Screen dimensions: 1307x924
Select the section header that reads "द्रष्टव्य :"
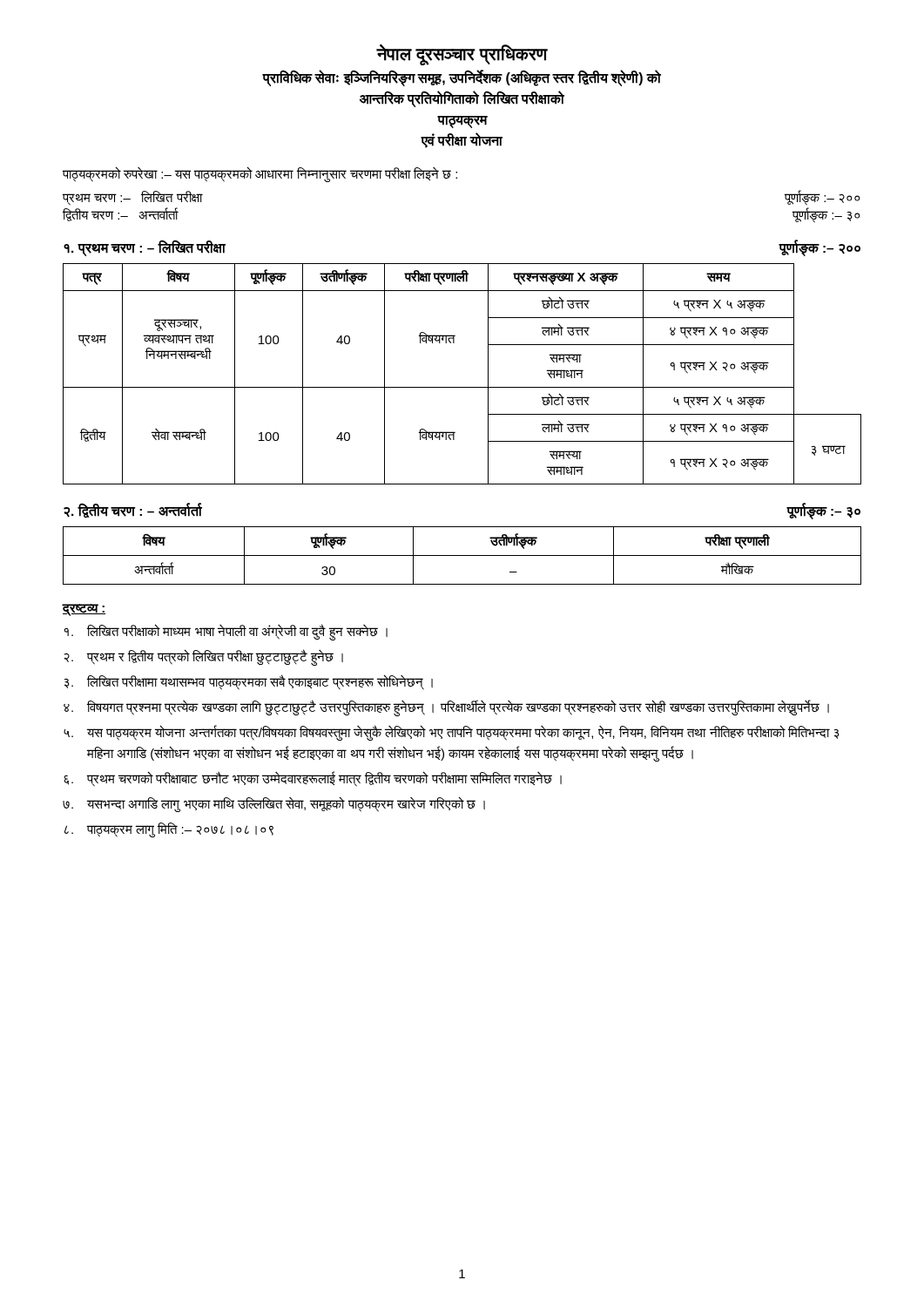84,608
